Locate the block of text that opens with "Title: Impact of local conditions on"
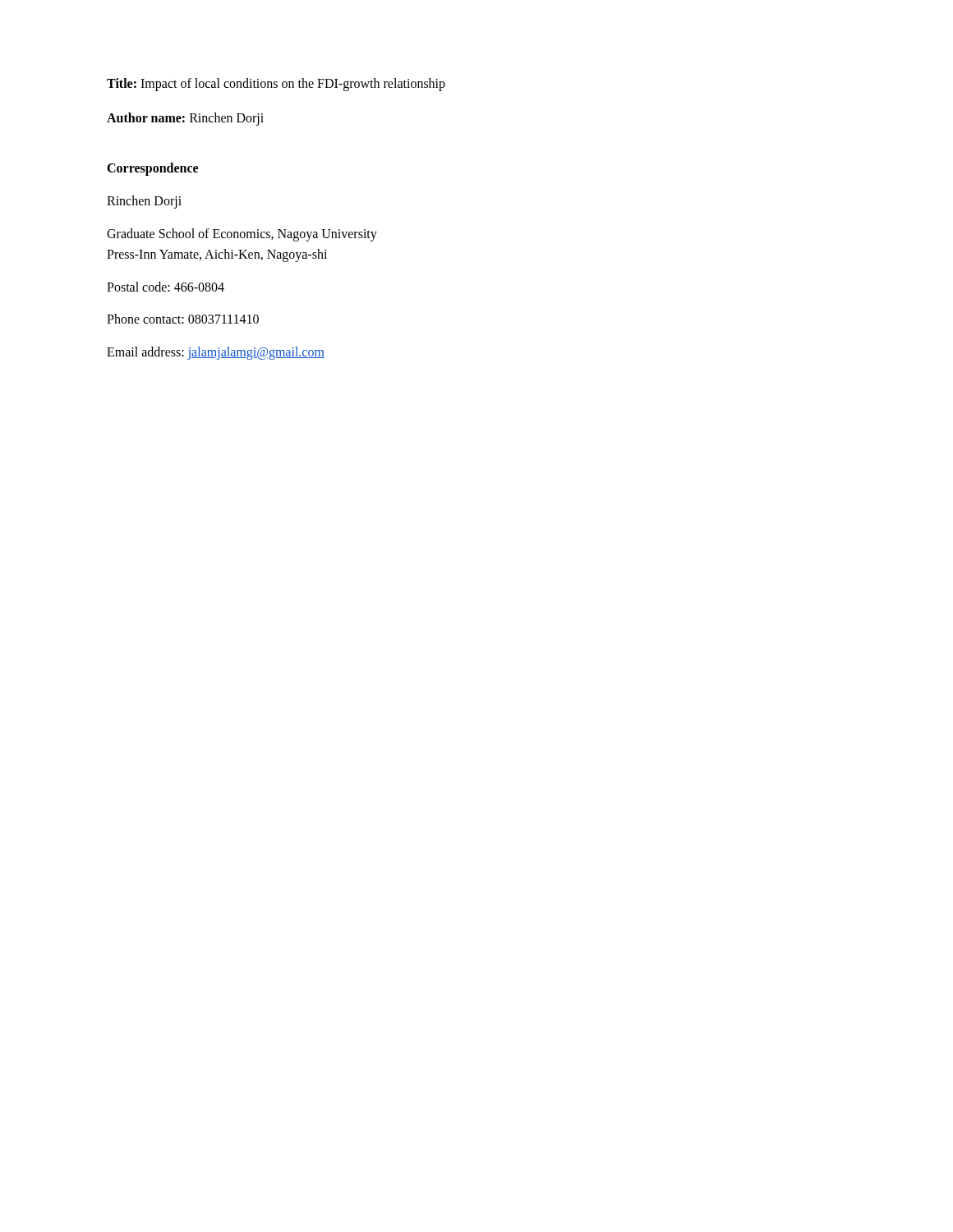The image size is (953, 1232). click(276, 83)
